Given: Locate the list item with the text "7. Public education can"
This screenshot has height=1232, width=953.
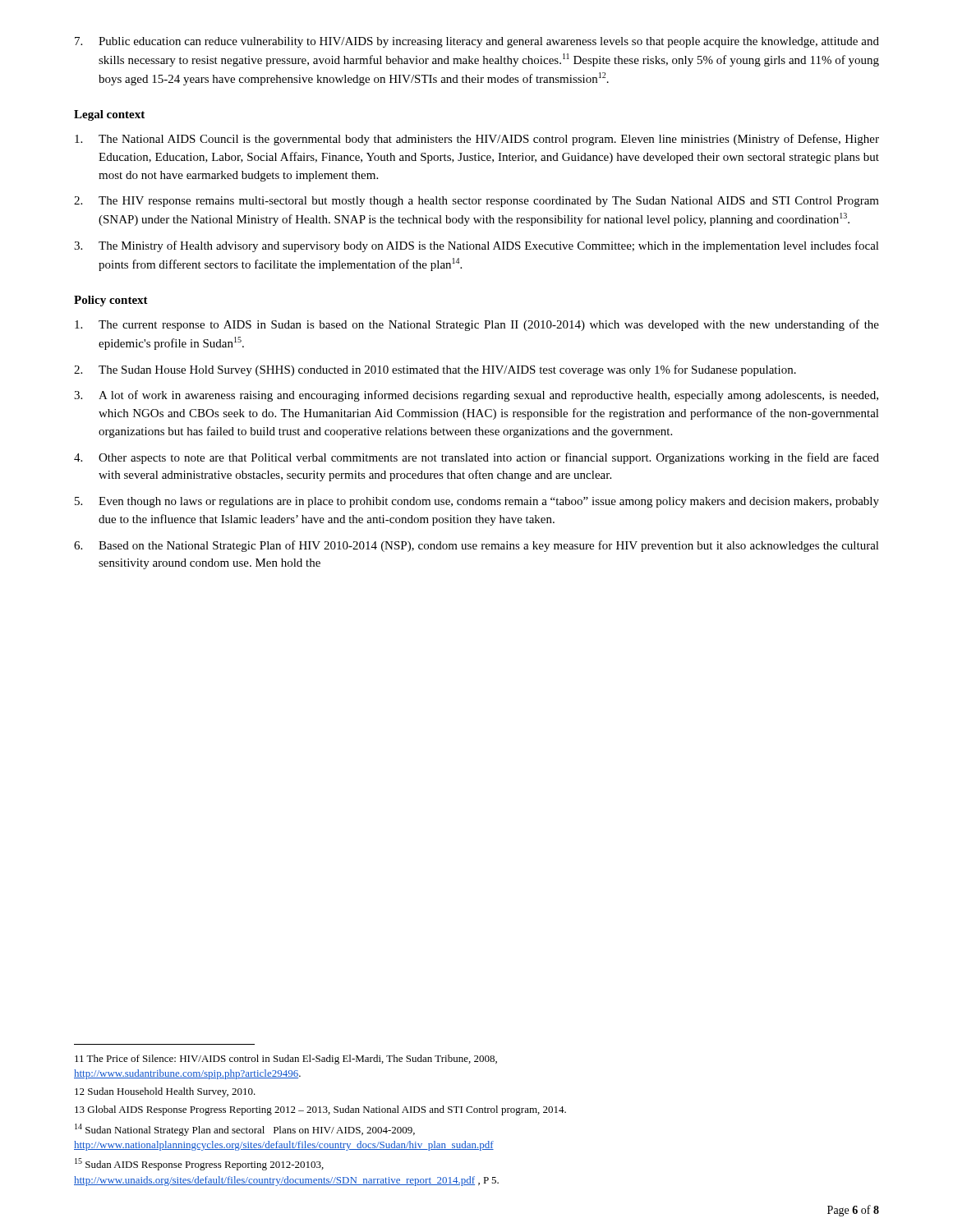Looking at the screenshot, I should [x=476, y=60].
